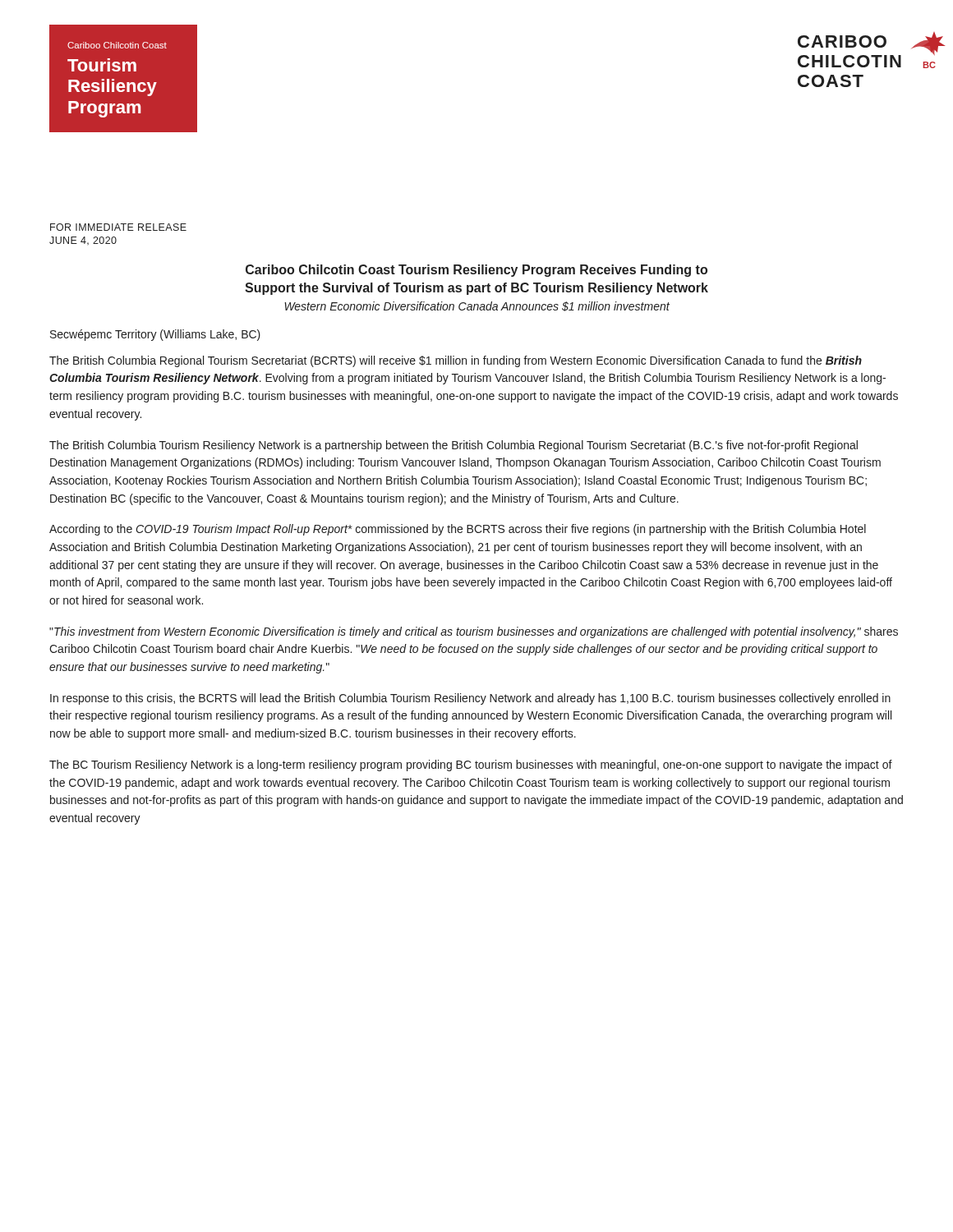Find the text block with the text "The BC Tourism"
Screen dimensions: 1232x953
pos(476,792)
